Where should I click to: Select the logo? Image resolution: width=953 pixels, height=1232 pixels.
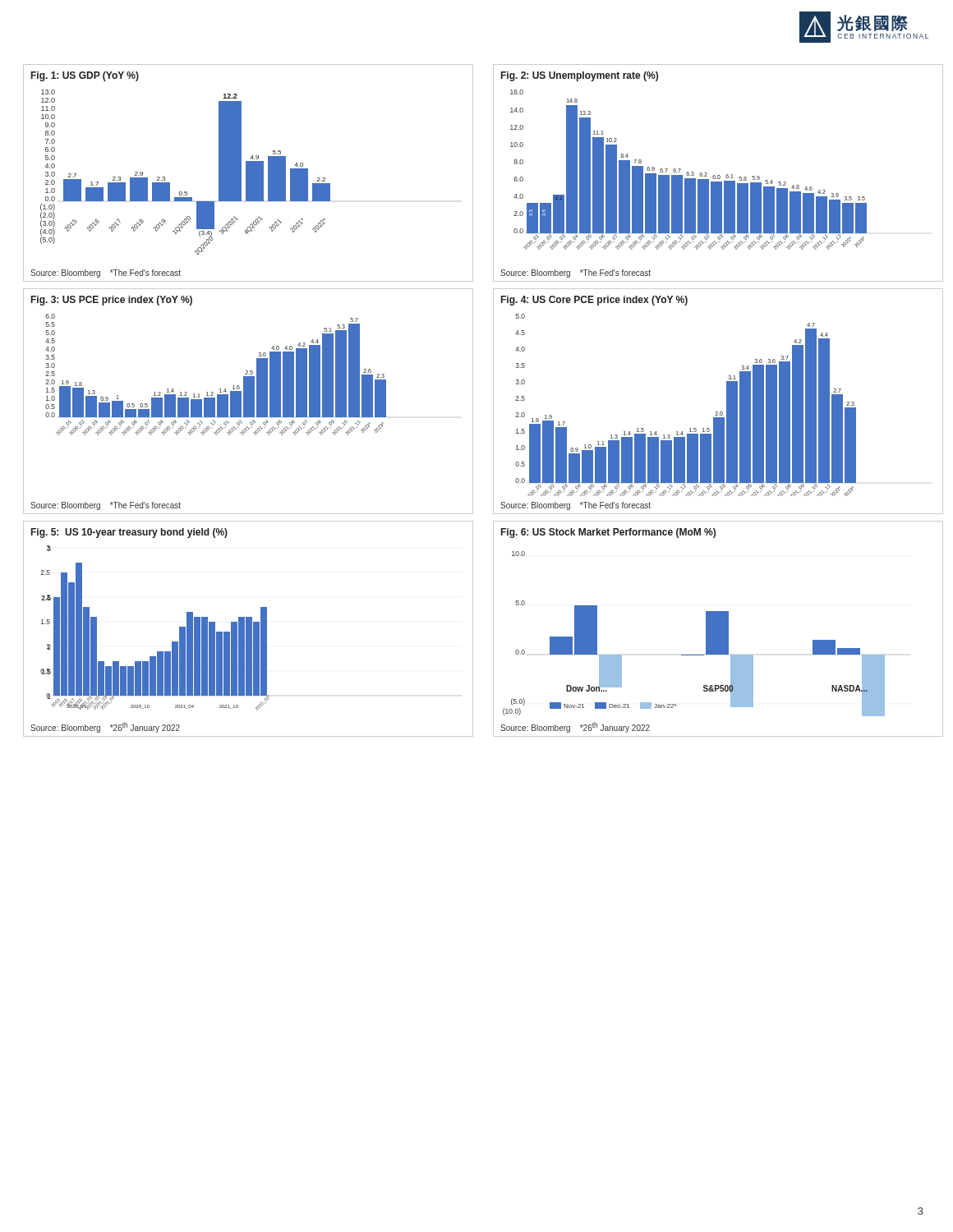point(865,27)
